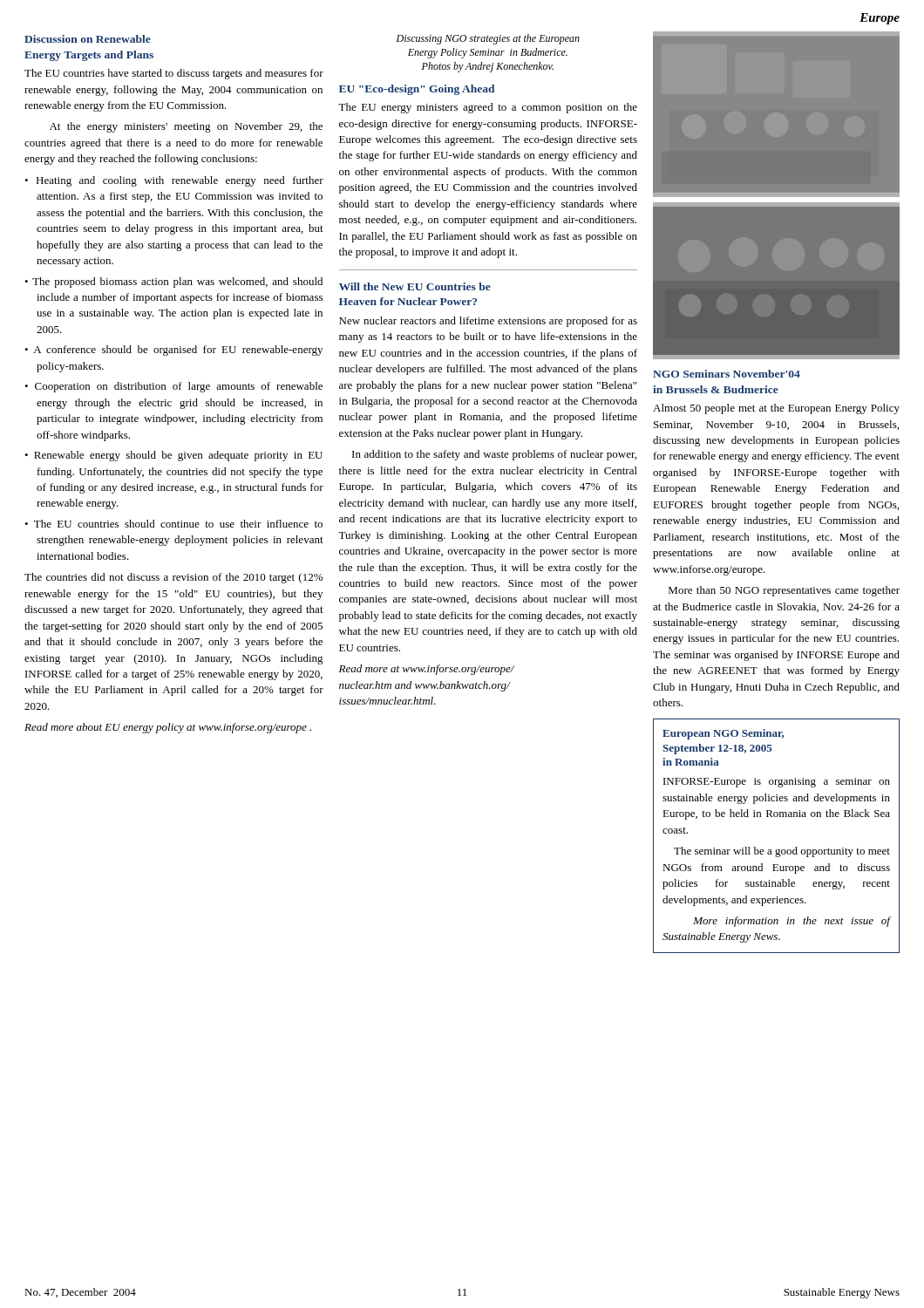Find the element starting "Renewable energy should be given adequate priority in"

coord(178,479)
